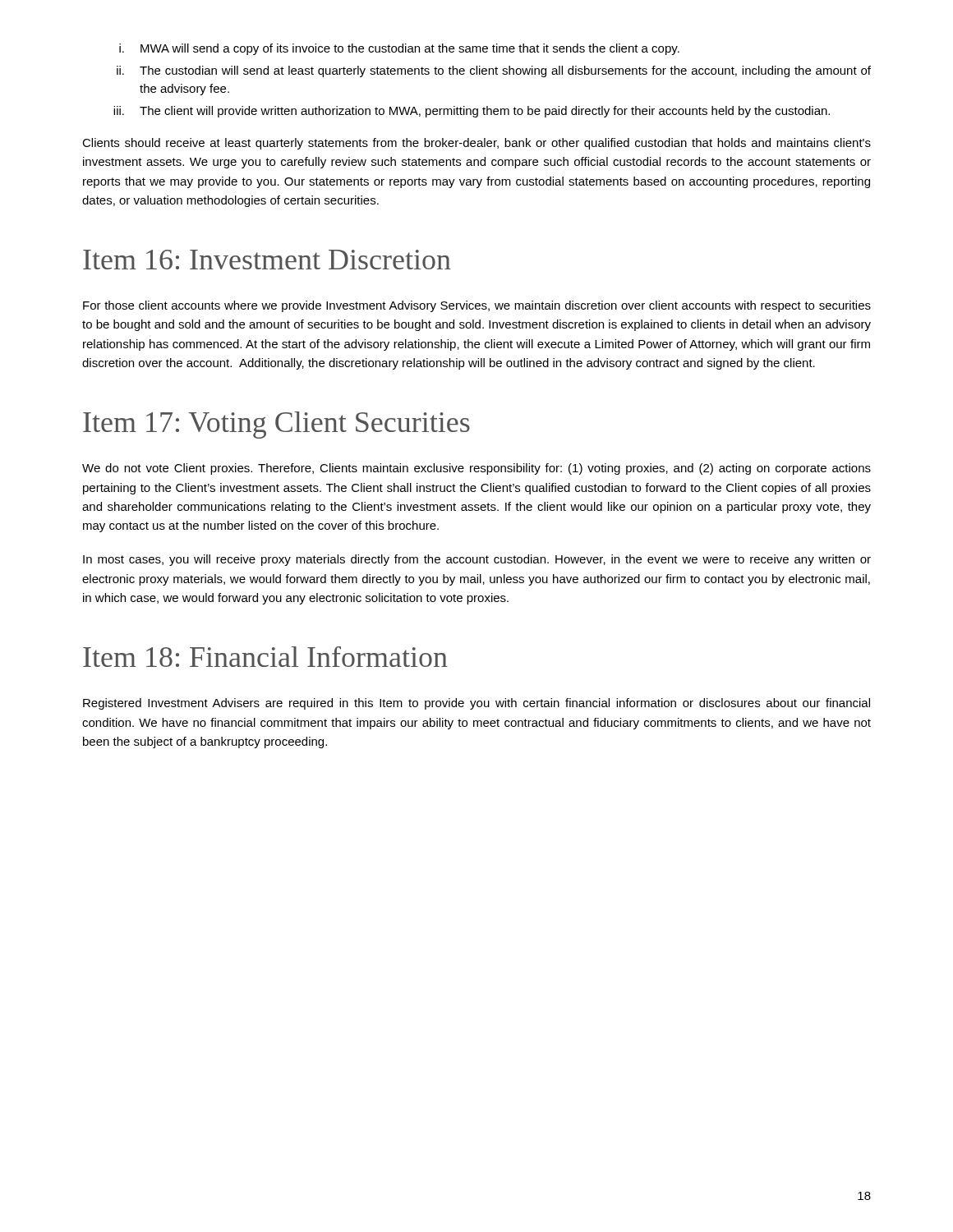The width and height of the screenshot is (953, 1232).
Task: Where is the passage that starts "i. MWA will send a copy"?
Action: [x=476, y=49]
